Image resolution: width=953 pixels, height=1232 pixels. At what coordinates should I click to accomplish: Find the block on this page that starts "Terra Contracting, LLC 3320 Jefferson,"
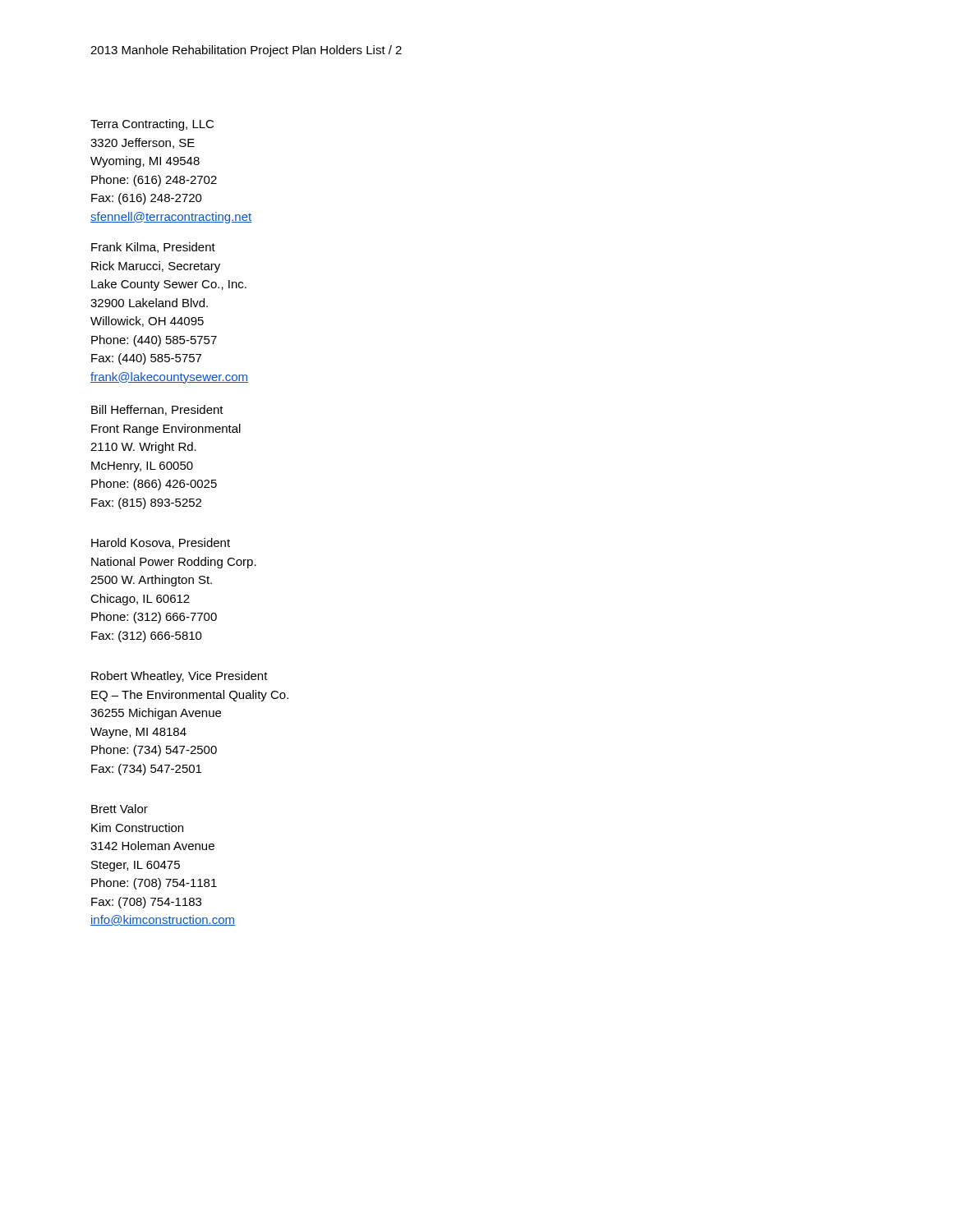click(171, 170)
